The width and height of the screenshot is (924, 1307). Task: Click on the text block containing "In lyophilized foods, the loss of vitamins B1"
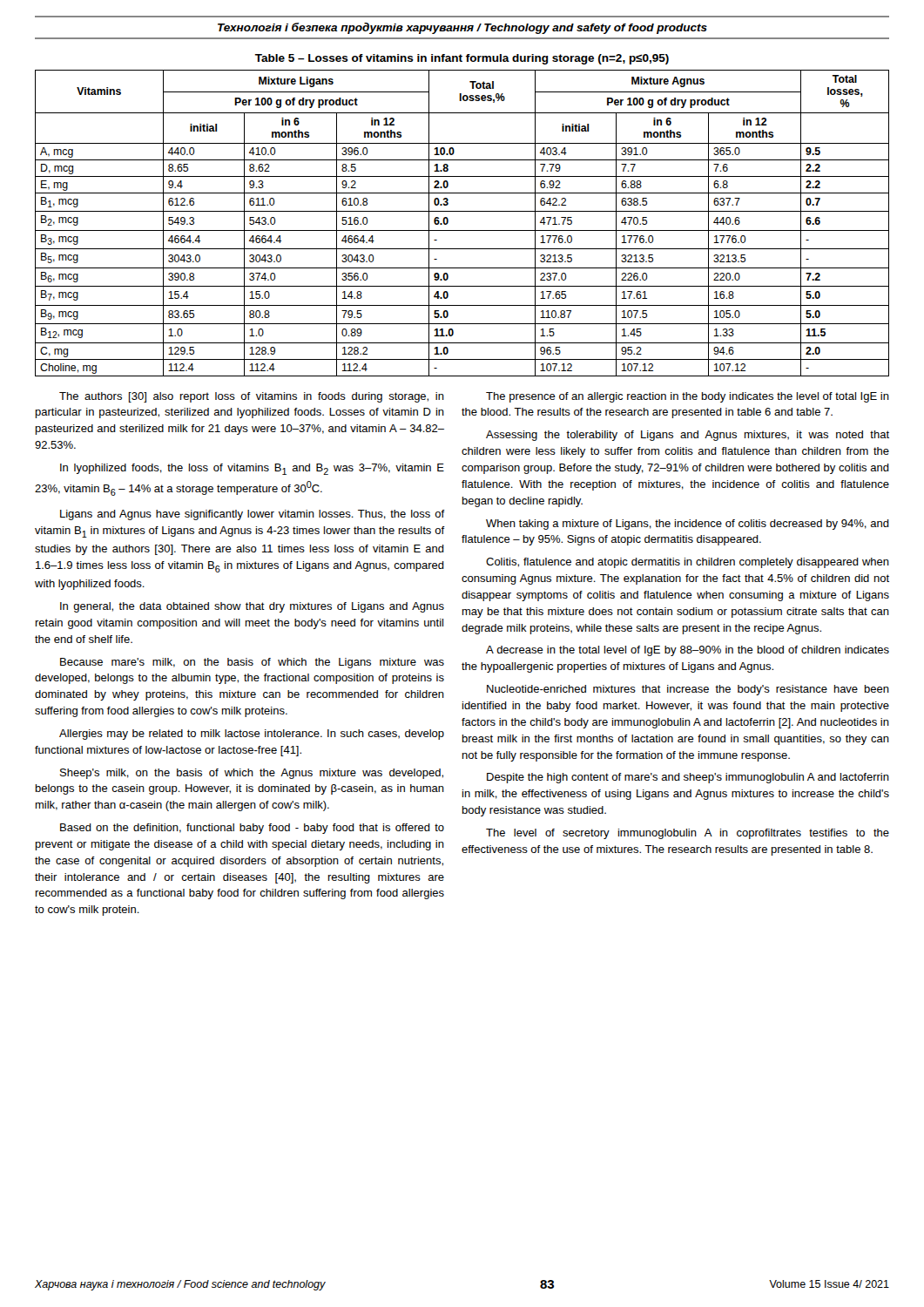(x=240, y=479)
